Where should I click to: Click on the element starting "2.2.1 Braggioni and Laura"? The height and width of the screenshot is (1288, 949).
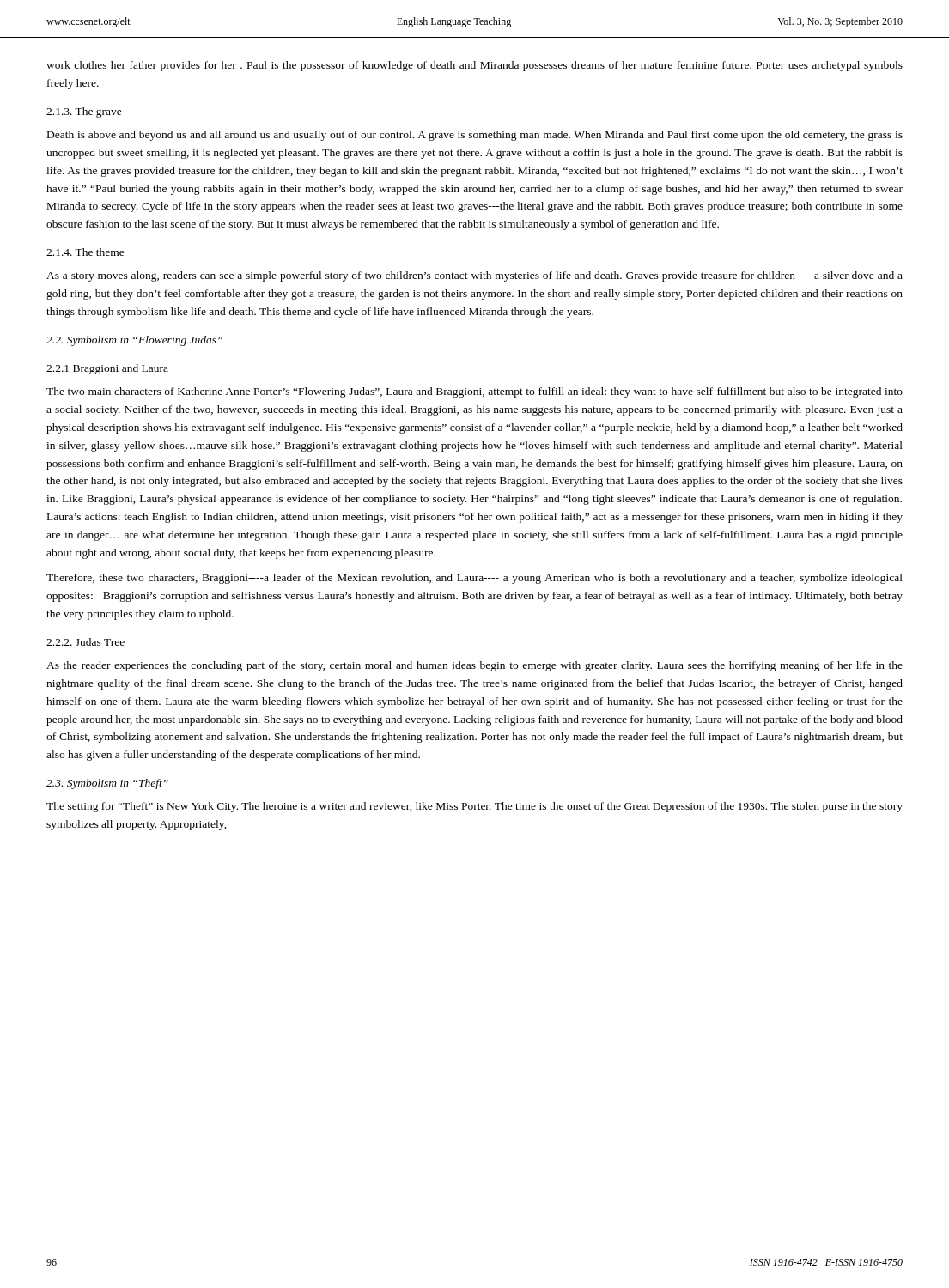107,369
